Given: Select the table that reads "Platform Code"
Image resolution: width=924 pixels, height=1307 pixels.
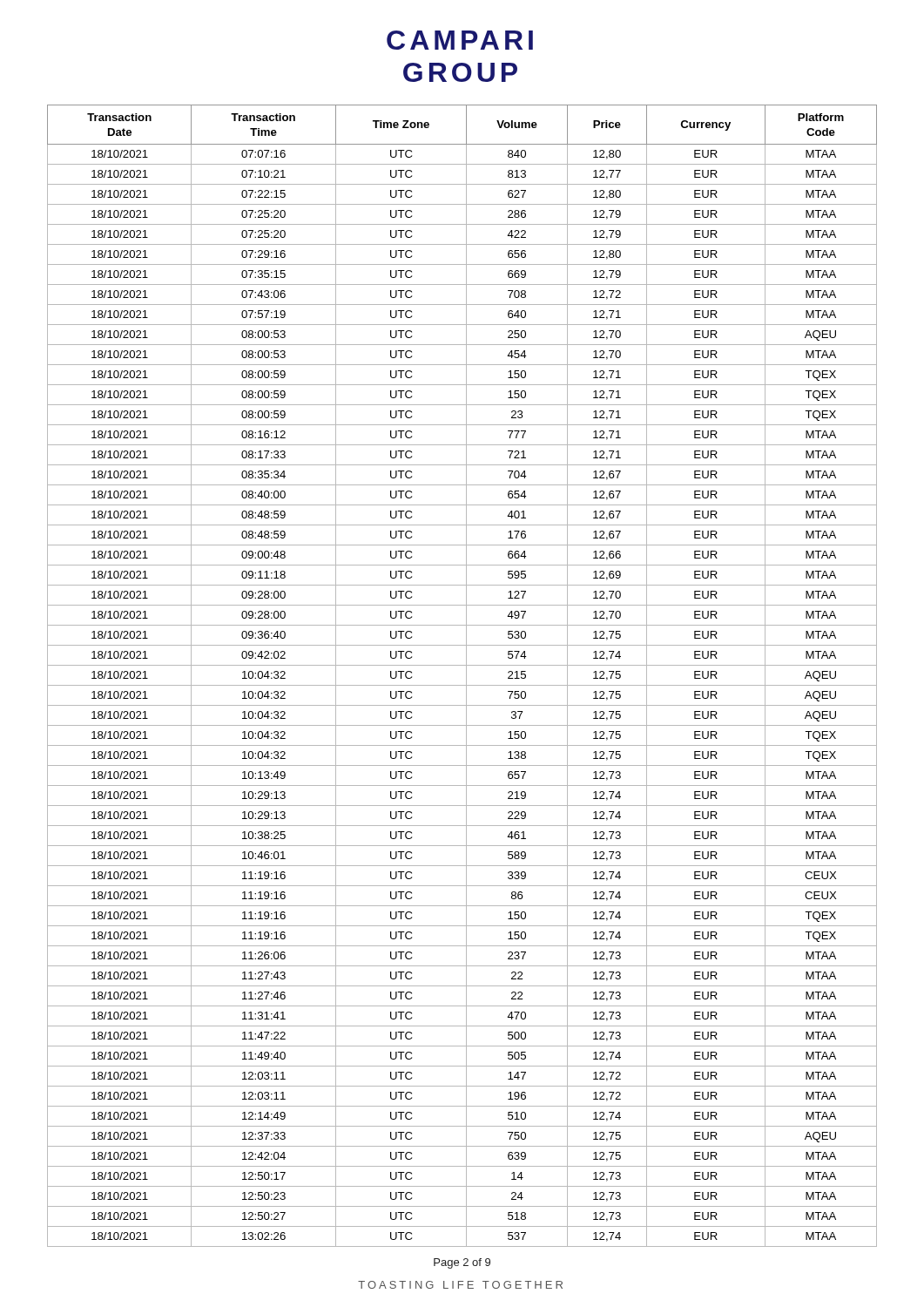Looking at the screenshot, I should [462, 675].
